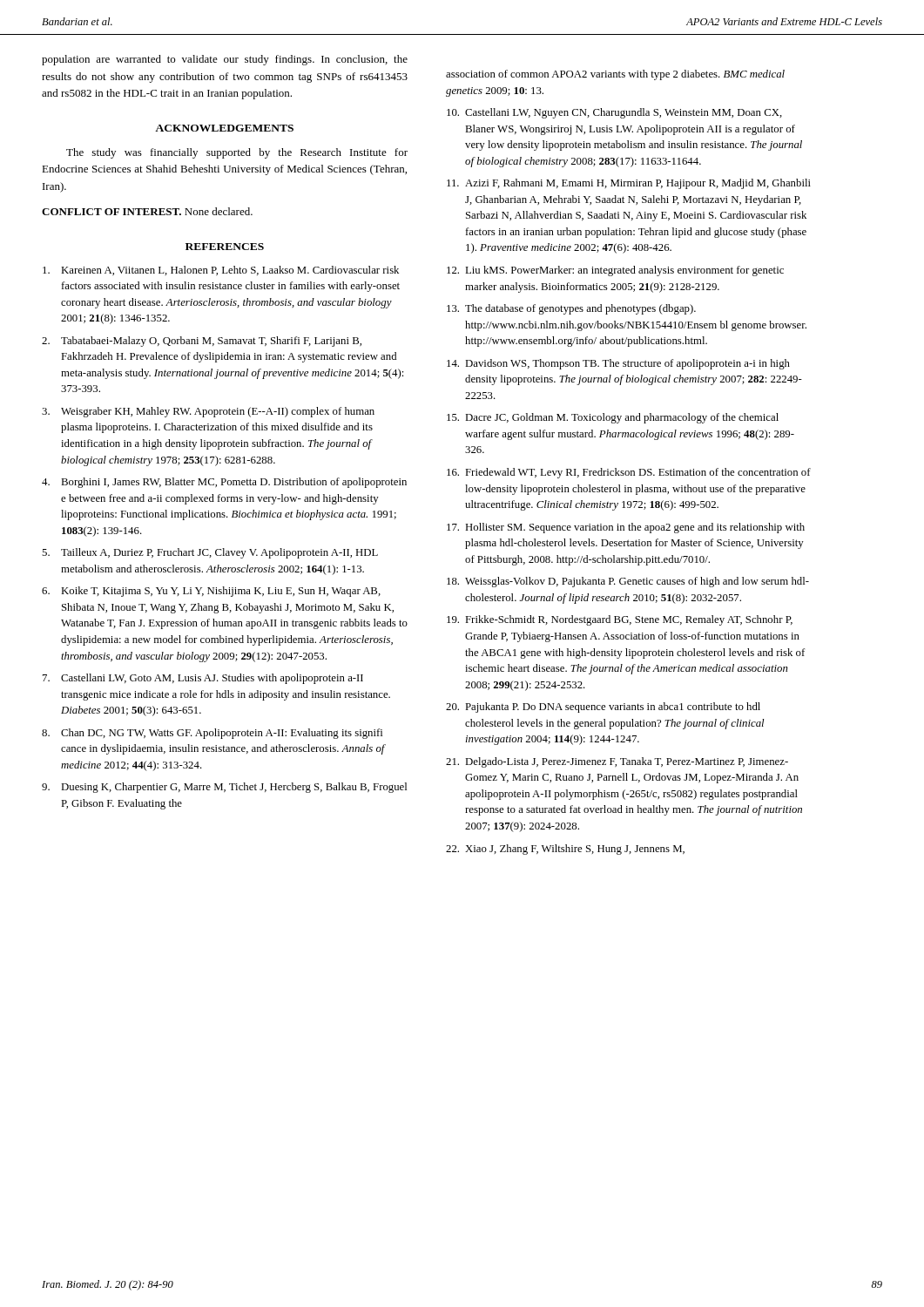Viewport: 924px width, 1307px height.
Task: Point to the block beginning "19. Frikke-Schmidt R,"
Action: (x=629, y=652)
